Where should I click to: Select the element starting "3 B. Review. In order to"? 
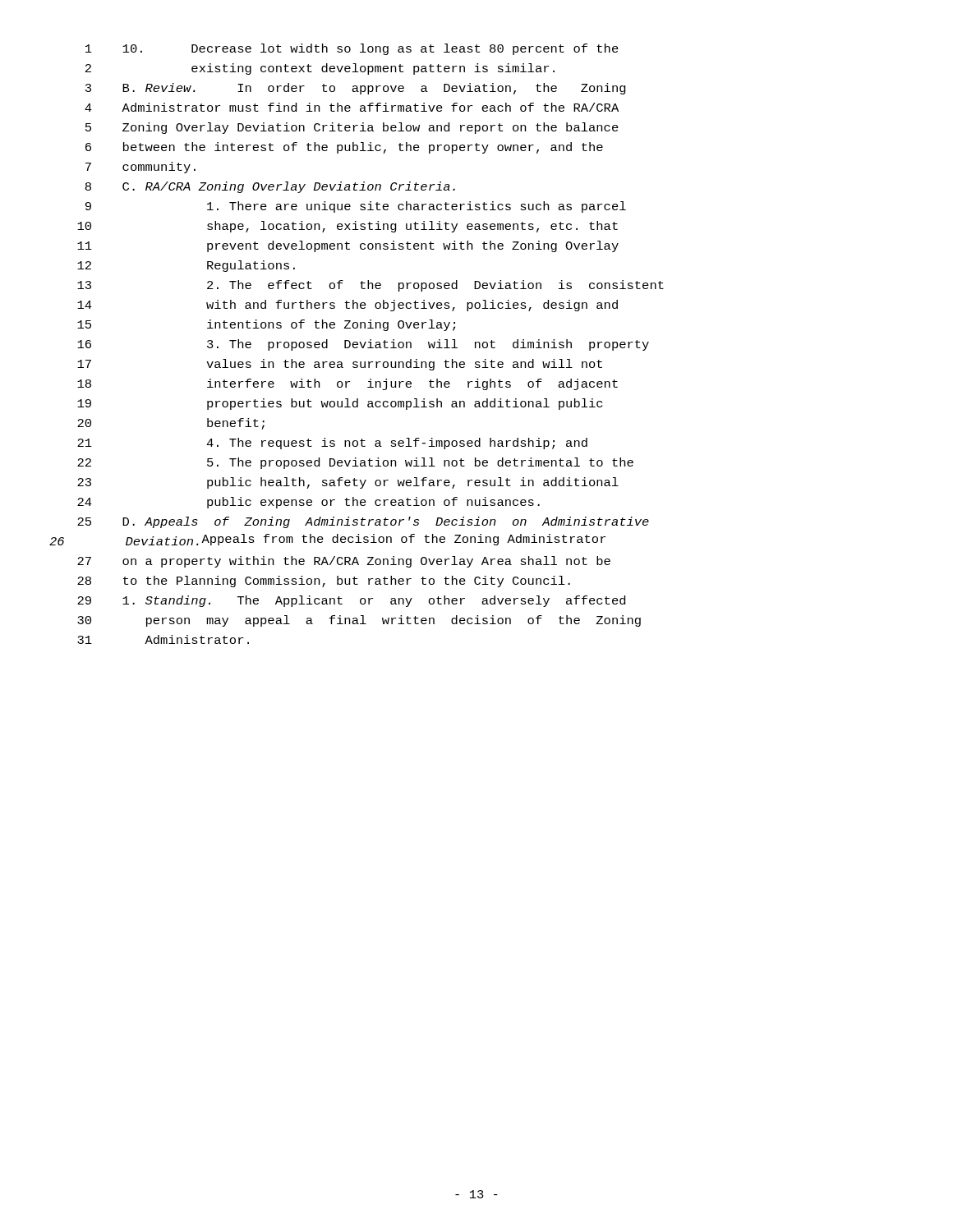tap(476, 128)
